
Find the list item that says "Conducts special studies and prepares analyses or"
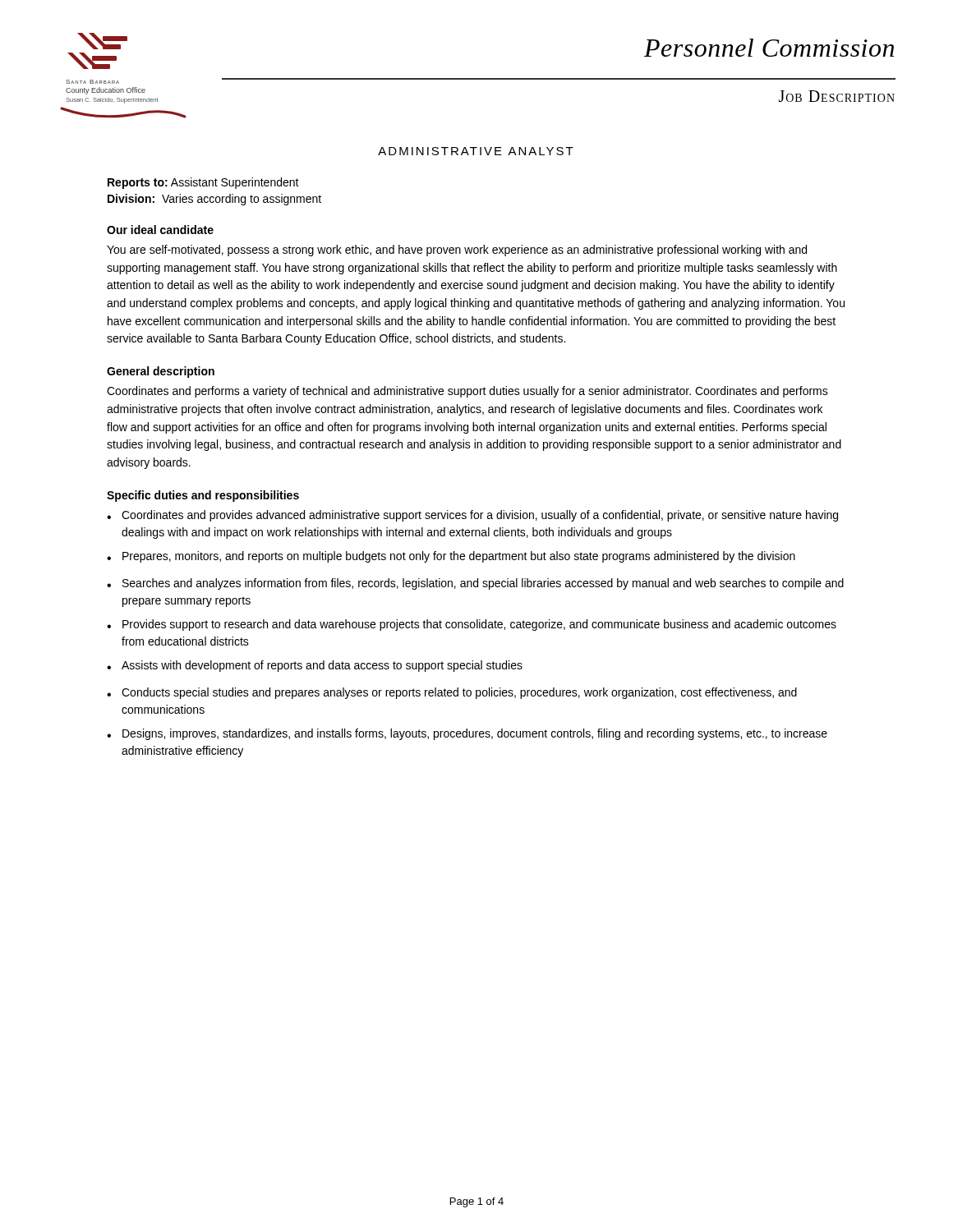click(476, 701)
